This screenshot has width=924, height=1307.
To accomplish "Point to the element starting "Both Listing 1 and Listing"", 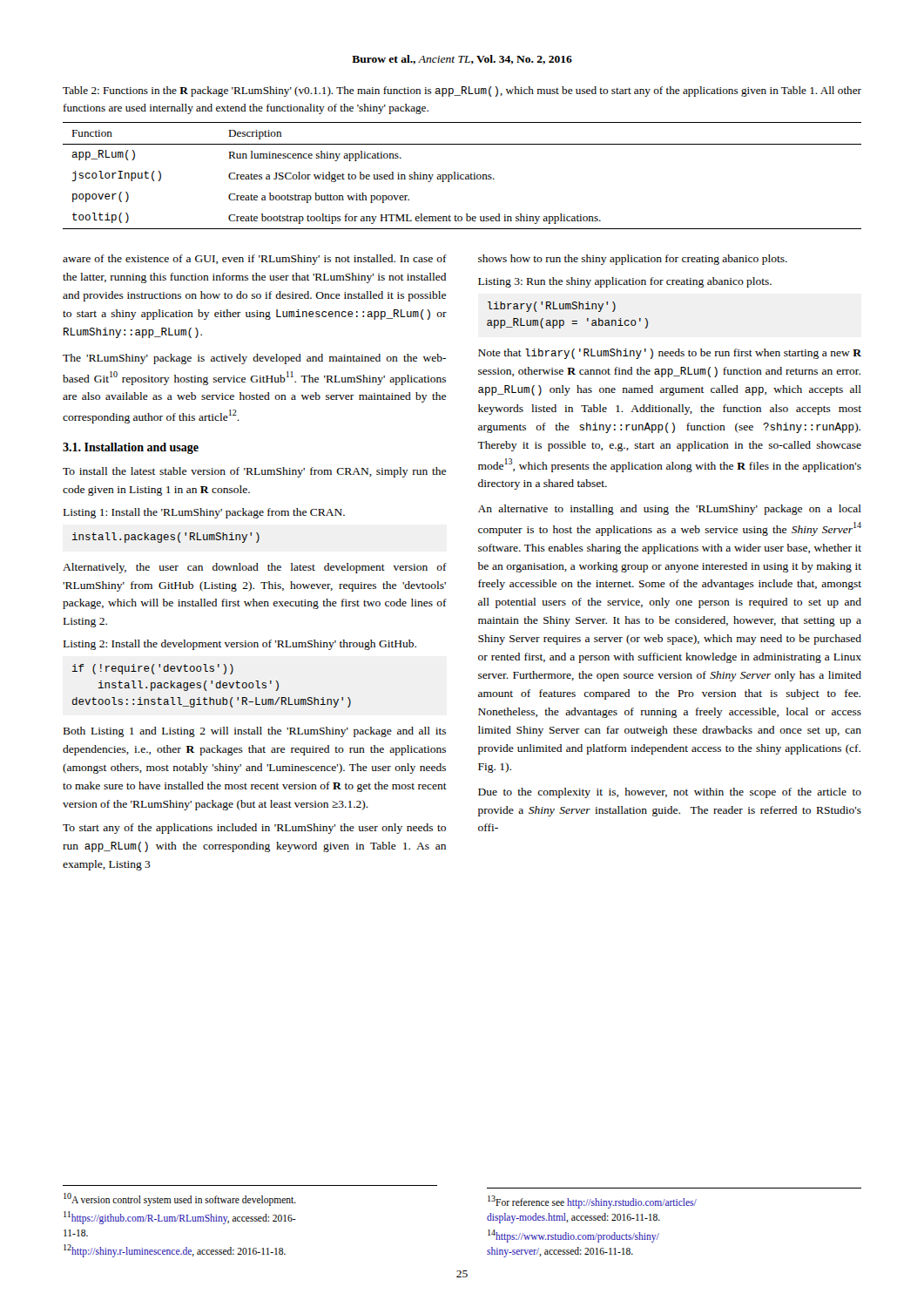I will tap(255, 767).
